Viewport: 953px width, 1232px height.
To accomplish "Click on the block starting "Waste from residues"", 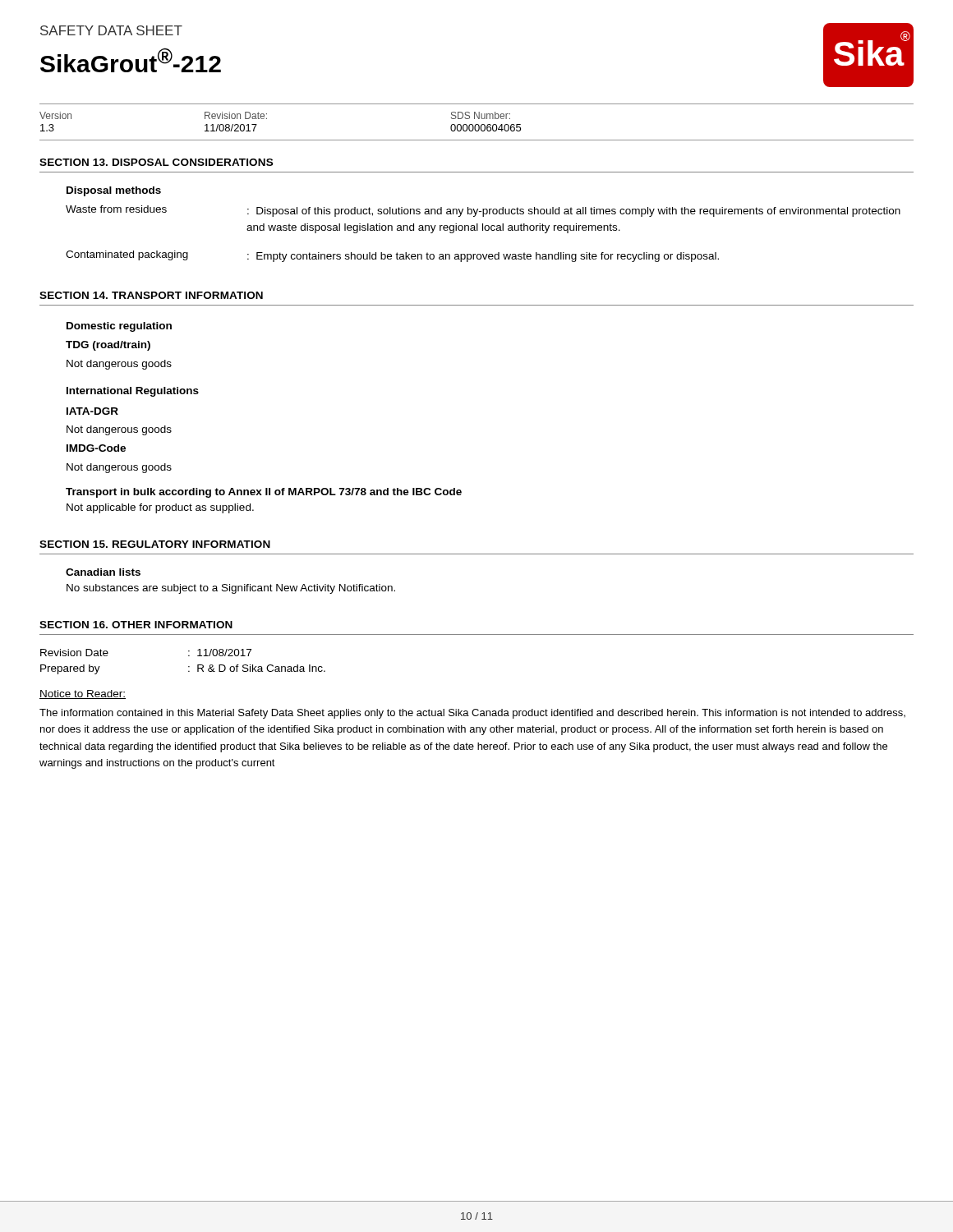I will coord(116,209).
